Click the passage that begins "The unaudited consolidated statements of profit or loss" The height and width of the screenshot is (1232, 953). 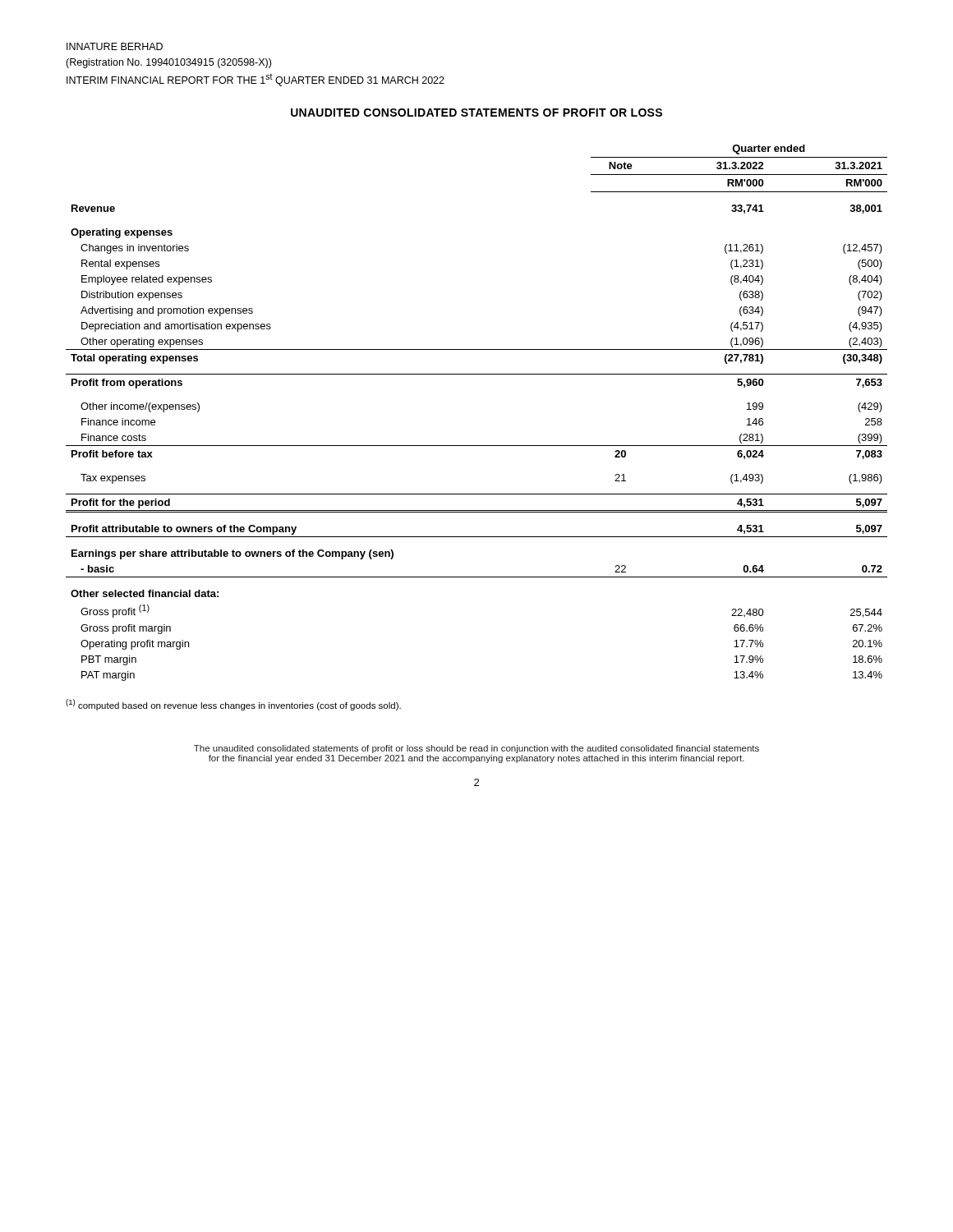[476, 753]
